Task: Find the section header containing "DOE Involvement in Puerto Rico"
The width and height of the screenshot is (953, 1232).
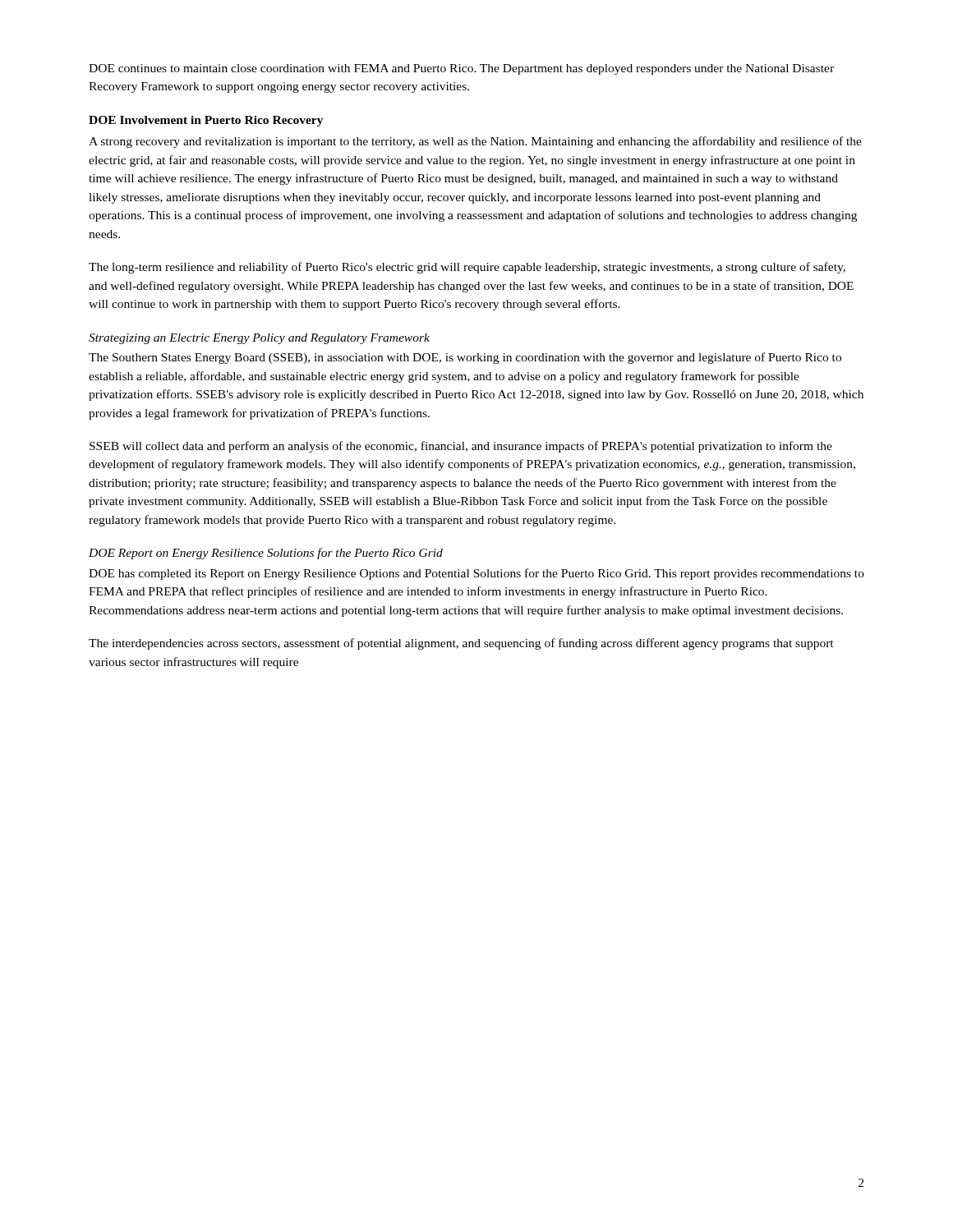Action: point(476,176)
